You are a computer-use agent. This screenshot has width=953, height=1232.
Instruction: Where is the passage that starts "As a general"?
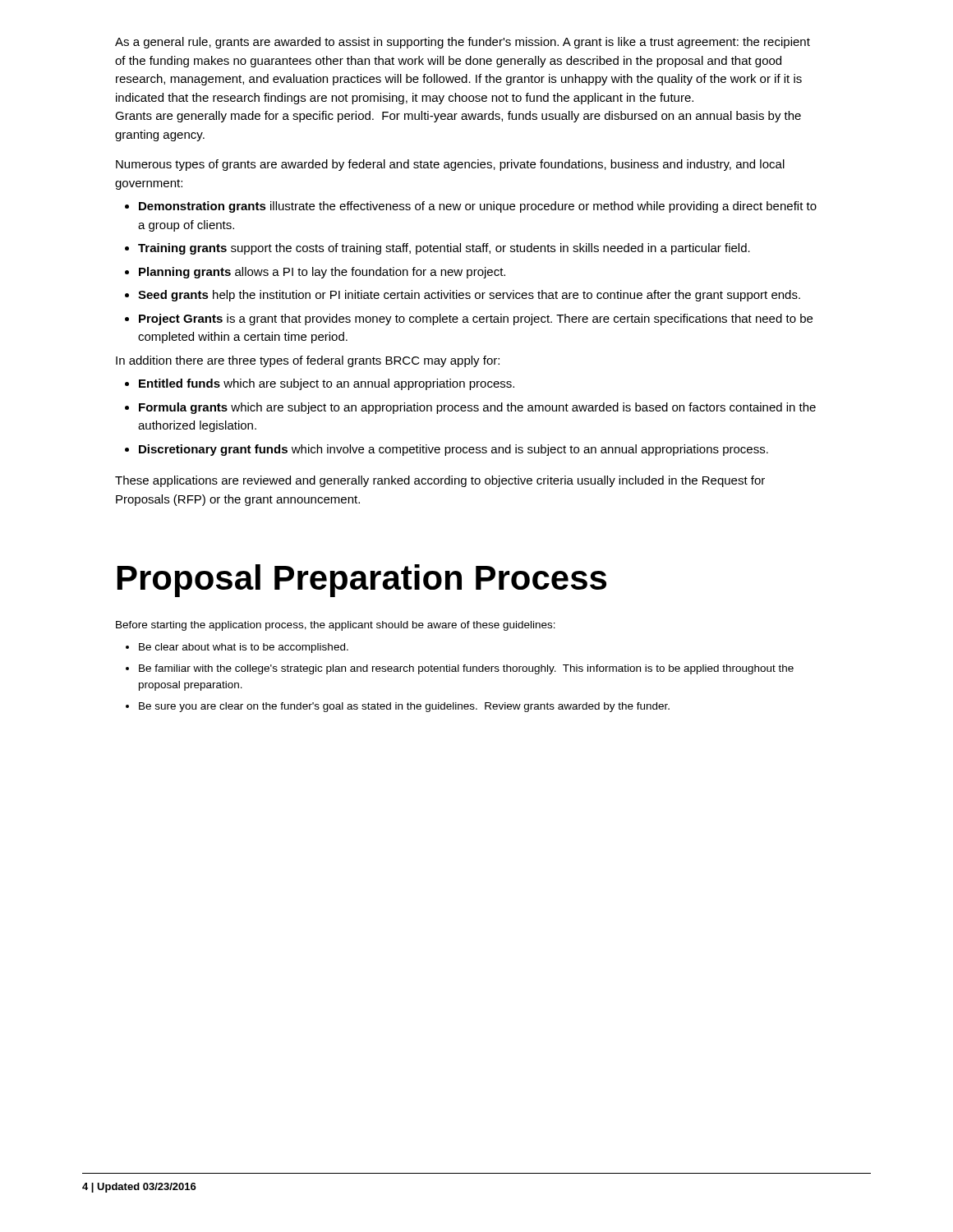[462, 88]
